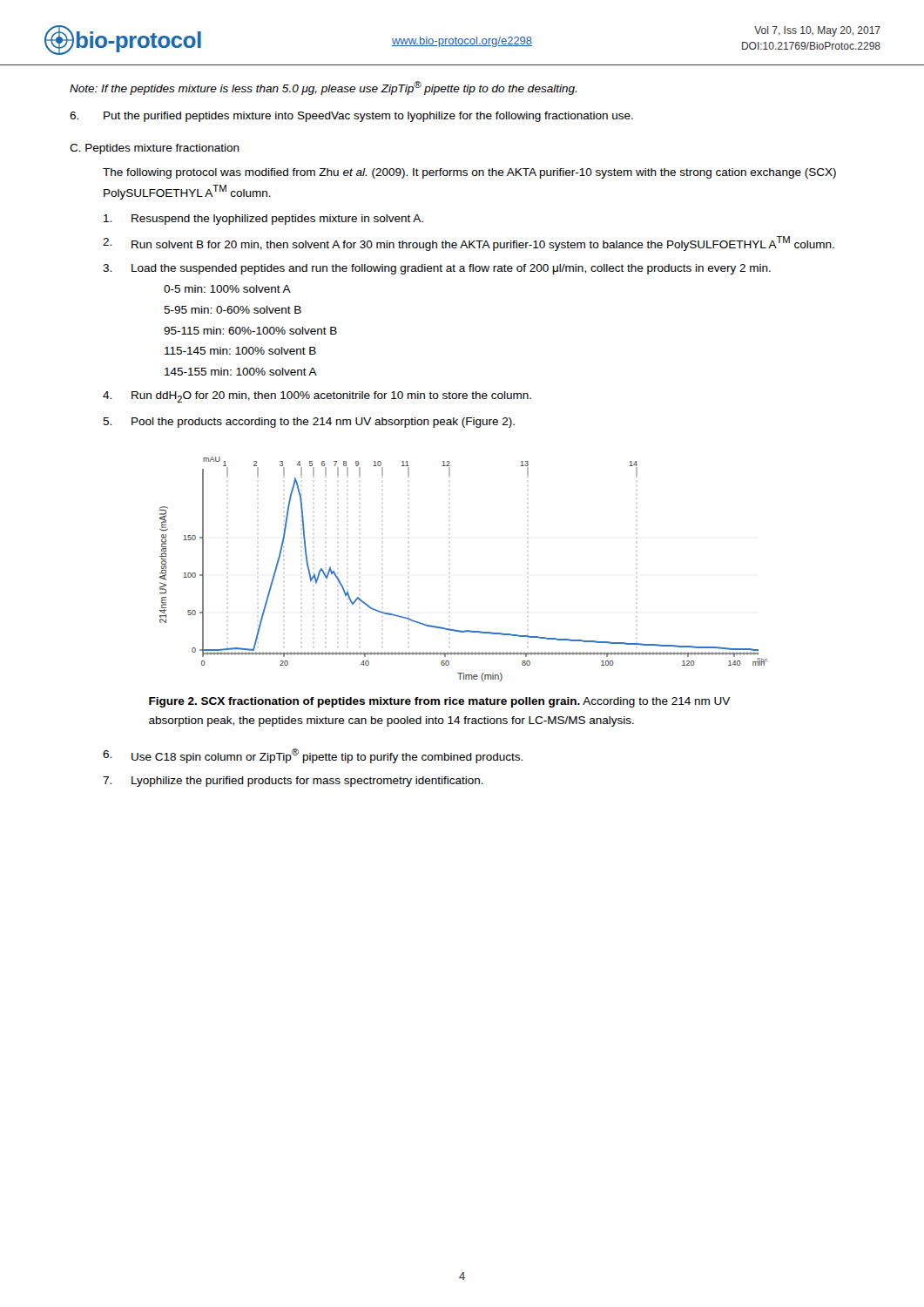
Task: Click the passage that begins "7. Lyophilize the purified products for"
Action: [293, 780]
